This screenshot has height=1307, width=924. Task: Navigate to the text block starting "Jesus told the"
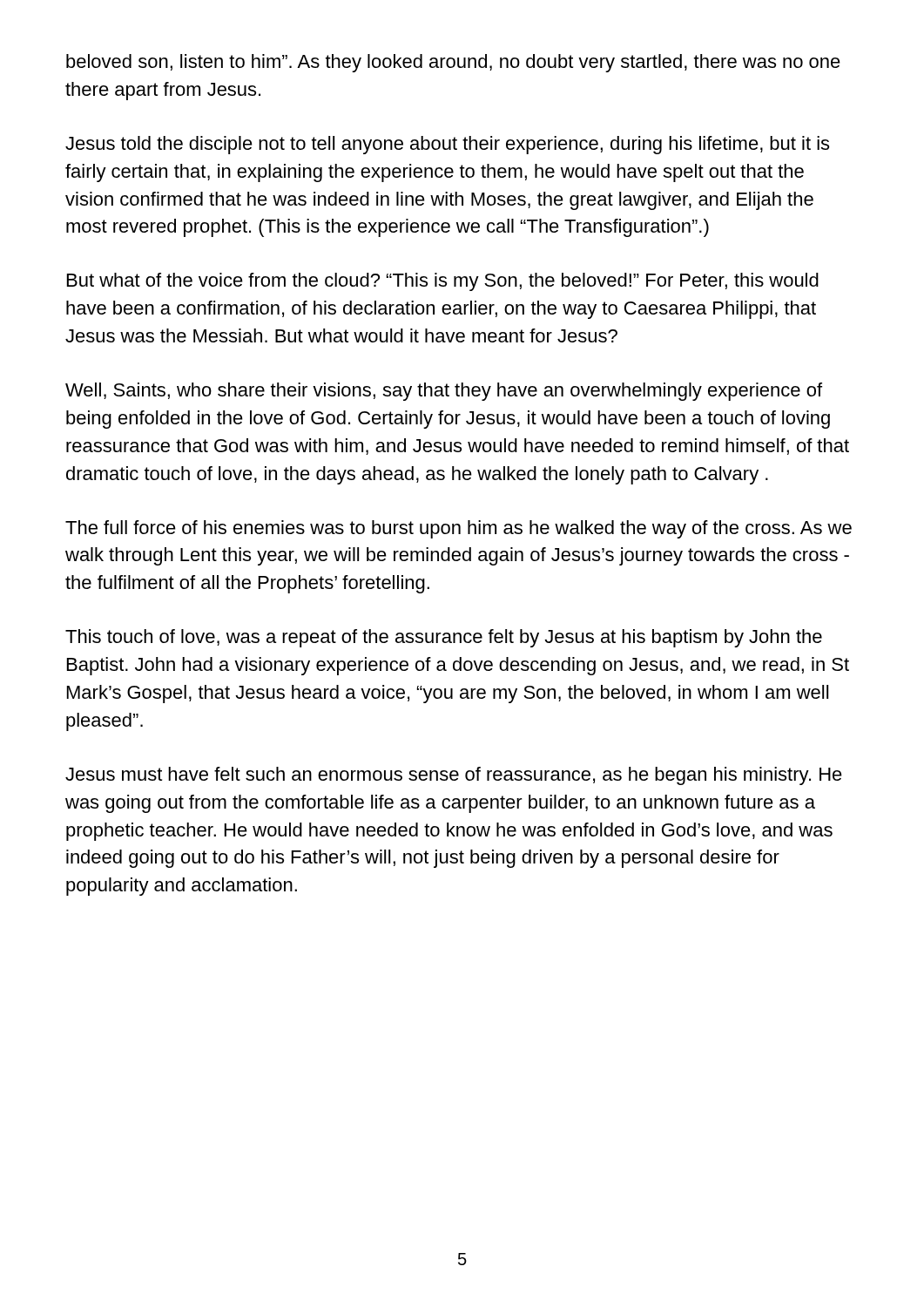(448, 185)
